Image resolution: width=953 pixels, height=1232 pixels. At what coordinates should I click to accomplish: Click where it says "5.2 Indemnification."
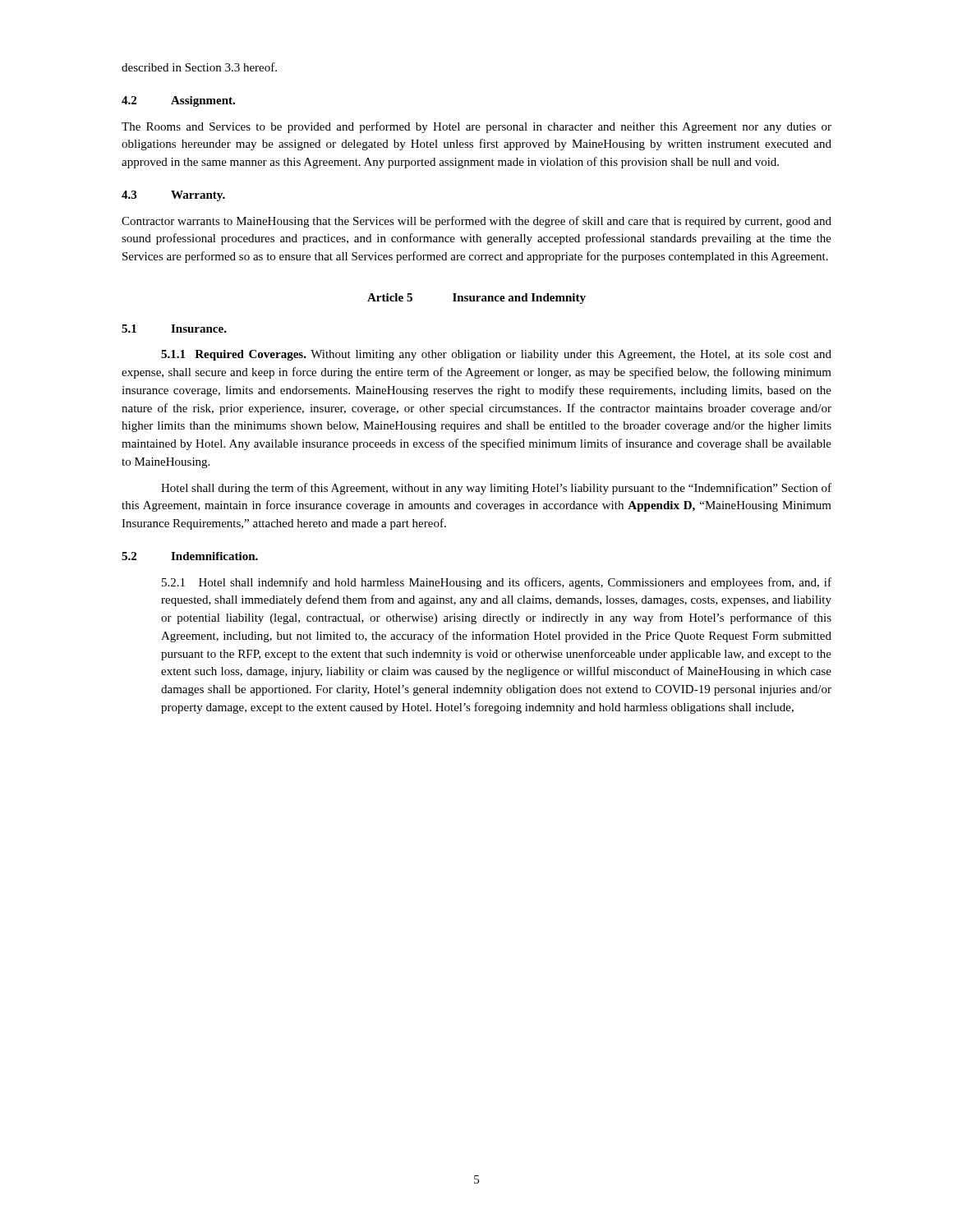click(190, 557)
